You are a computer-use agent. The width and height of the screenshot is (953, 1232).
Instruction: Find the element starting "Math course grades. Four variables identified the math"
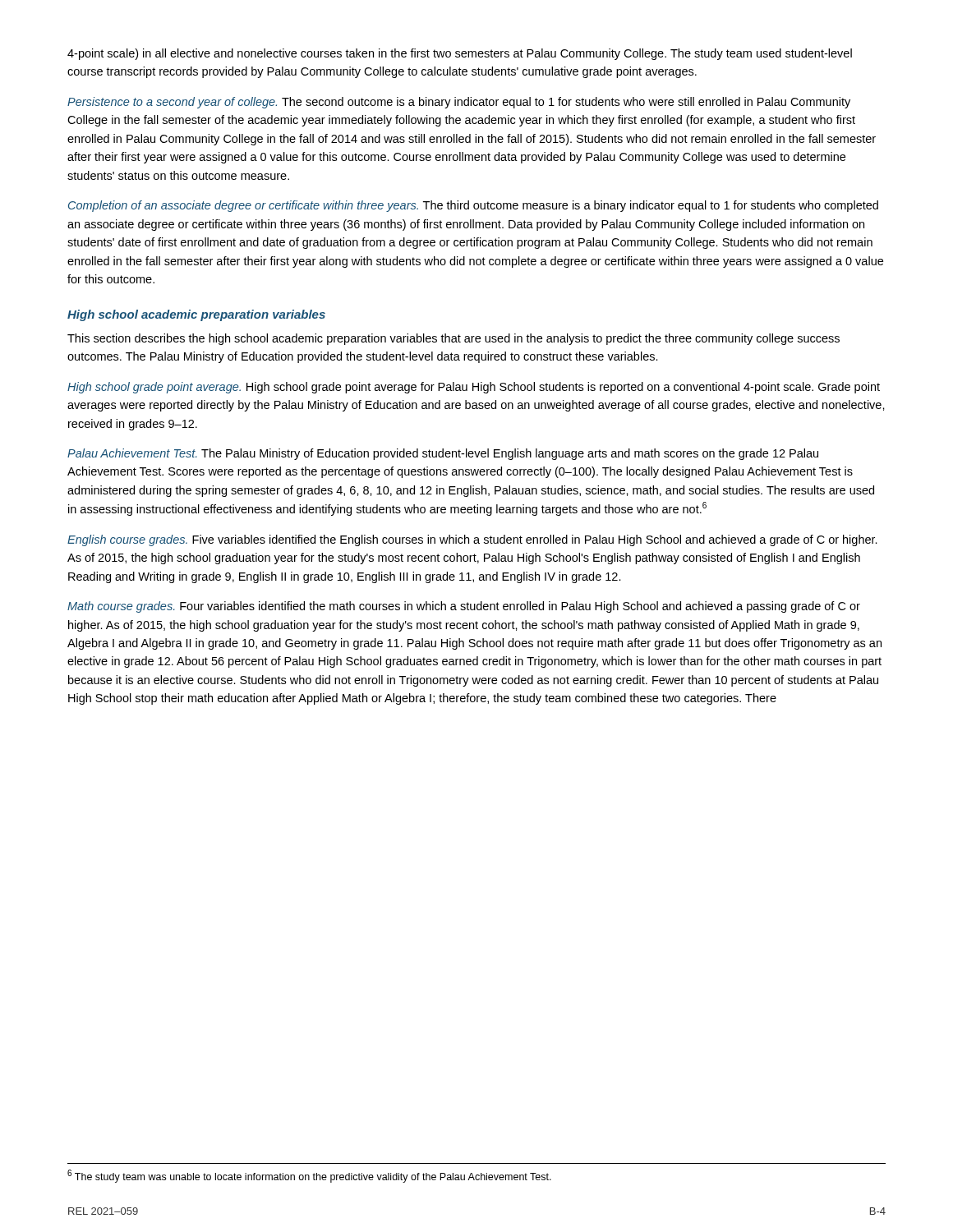pos(475,652)
